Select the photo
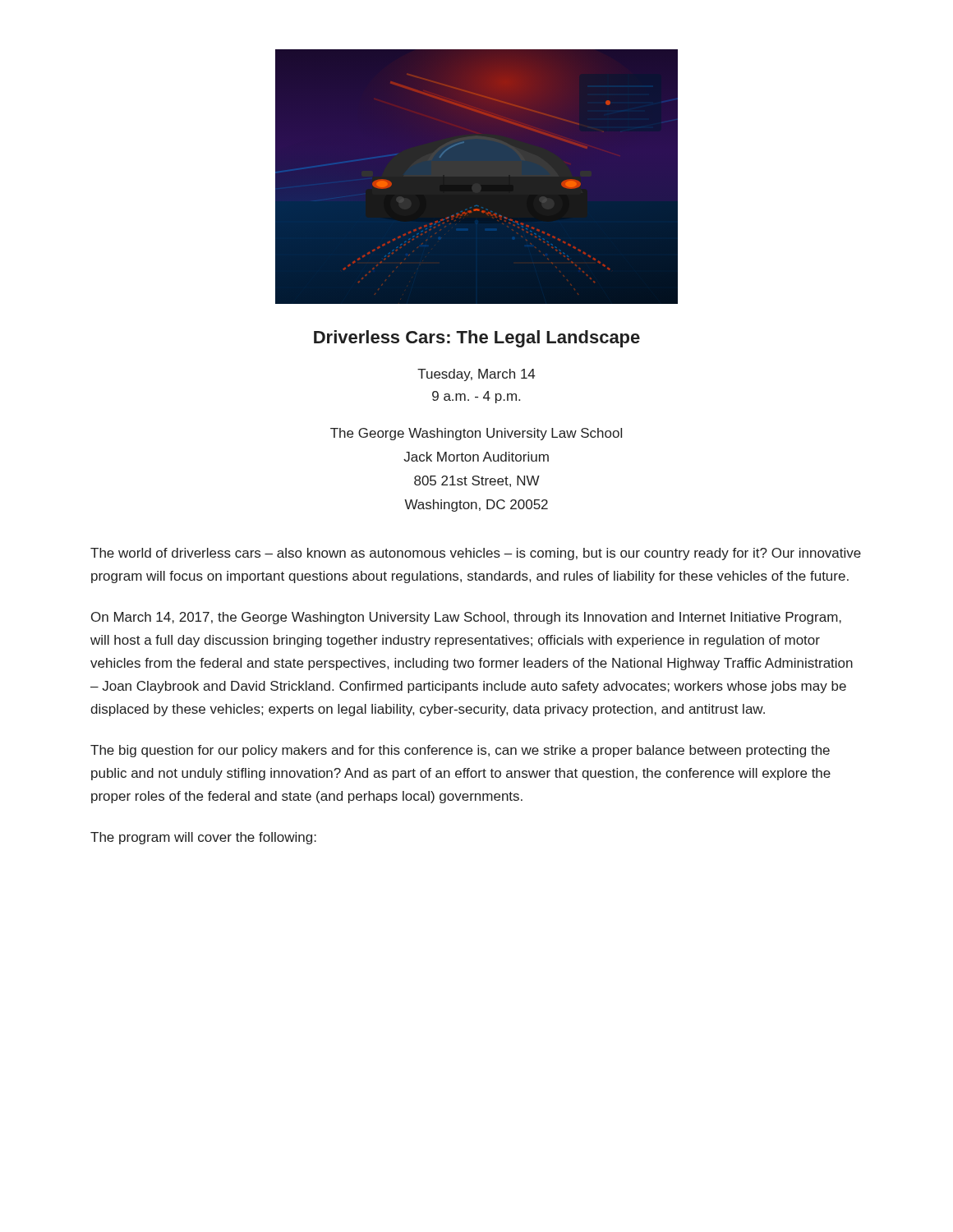953x1232 pixels. tap(476, 177)
